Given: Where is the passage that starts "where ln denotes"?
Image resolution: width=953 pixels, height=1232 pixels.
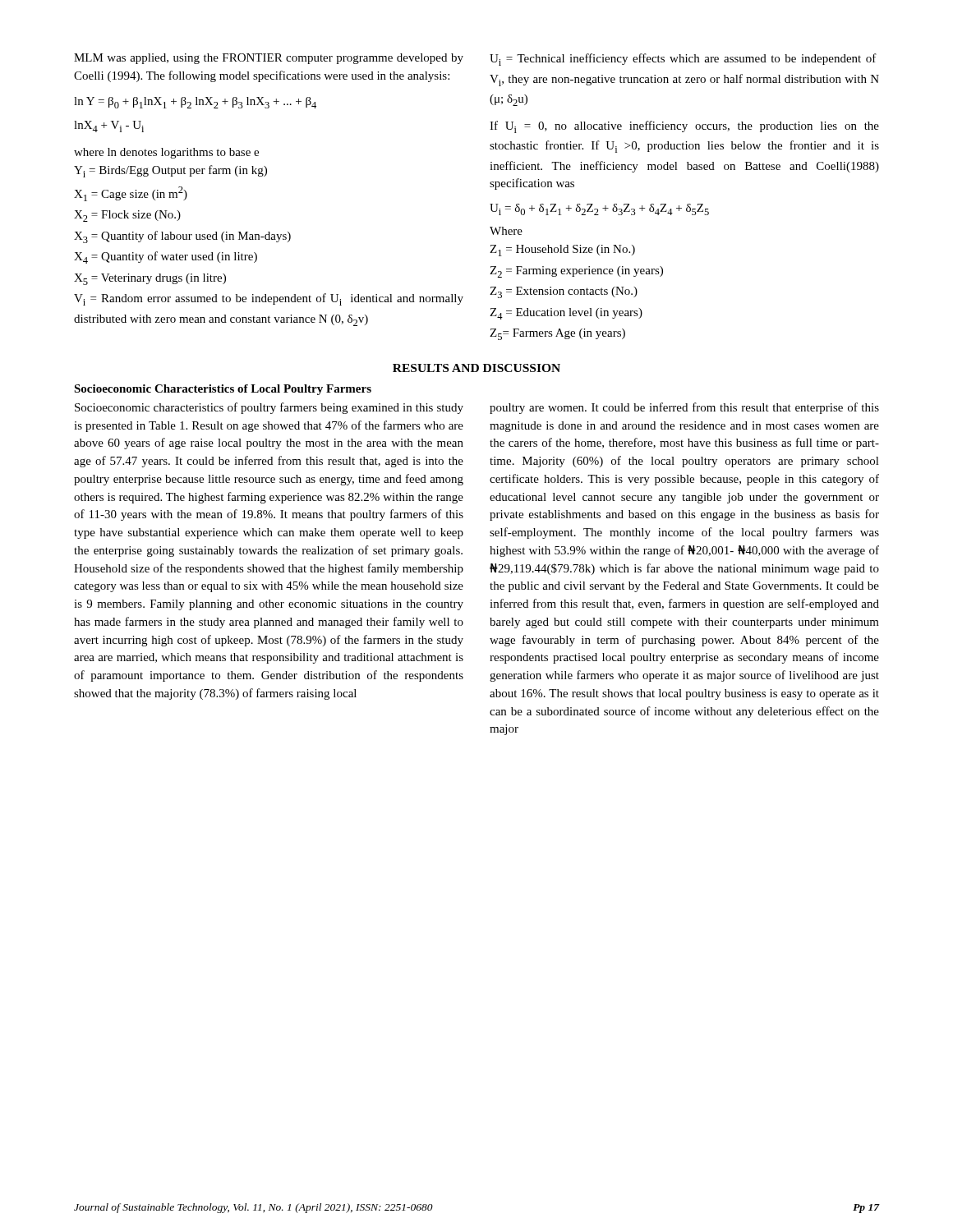Looking at the screenshot, I should pos(269,237).
